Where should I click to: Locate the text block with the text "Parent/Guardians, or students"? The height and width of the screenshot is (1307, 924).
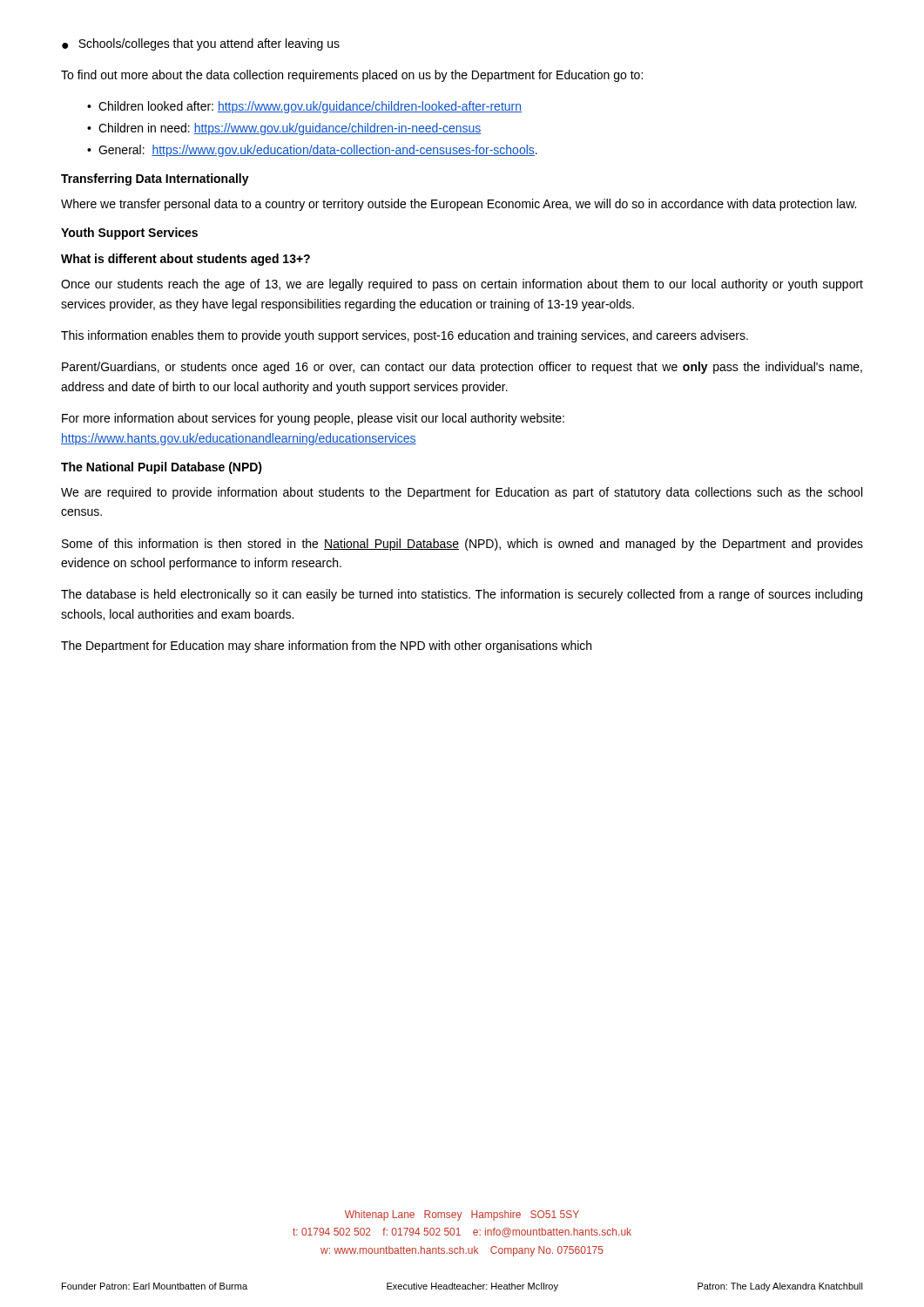[x=462, y=377]
